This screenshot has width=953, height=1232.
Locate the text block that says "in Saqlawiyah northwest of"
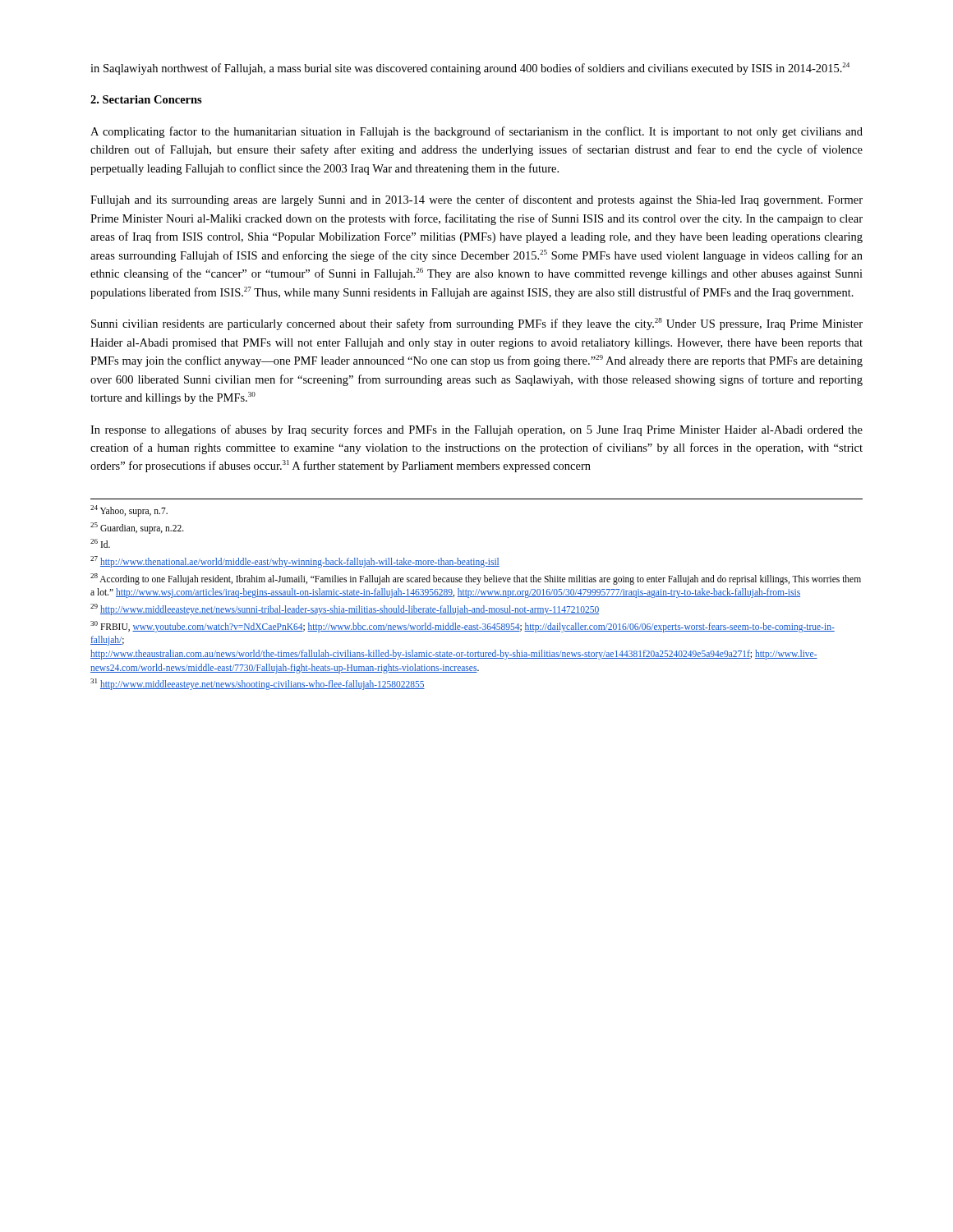[x=476, y=68]
